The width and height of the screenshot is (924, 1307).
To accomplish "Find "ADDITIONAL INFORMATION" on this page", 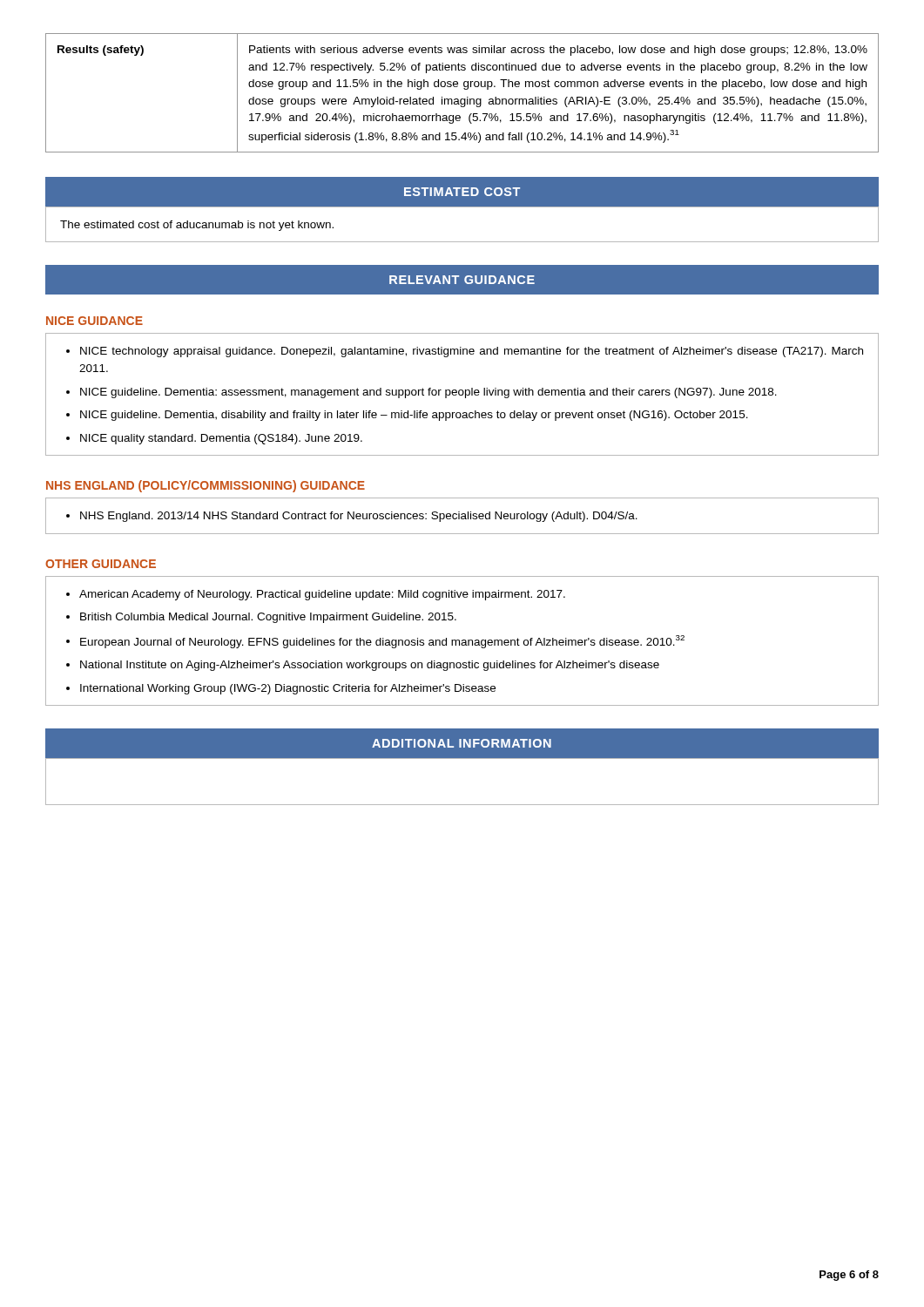I will (462, 743).
